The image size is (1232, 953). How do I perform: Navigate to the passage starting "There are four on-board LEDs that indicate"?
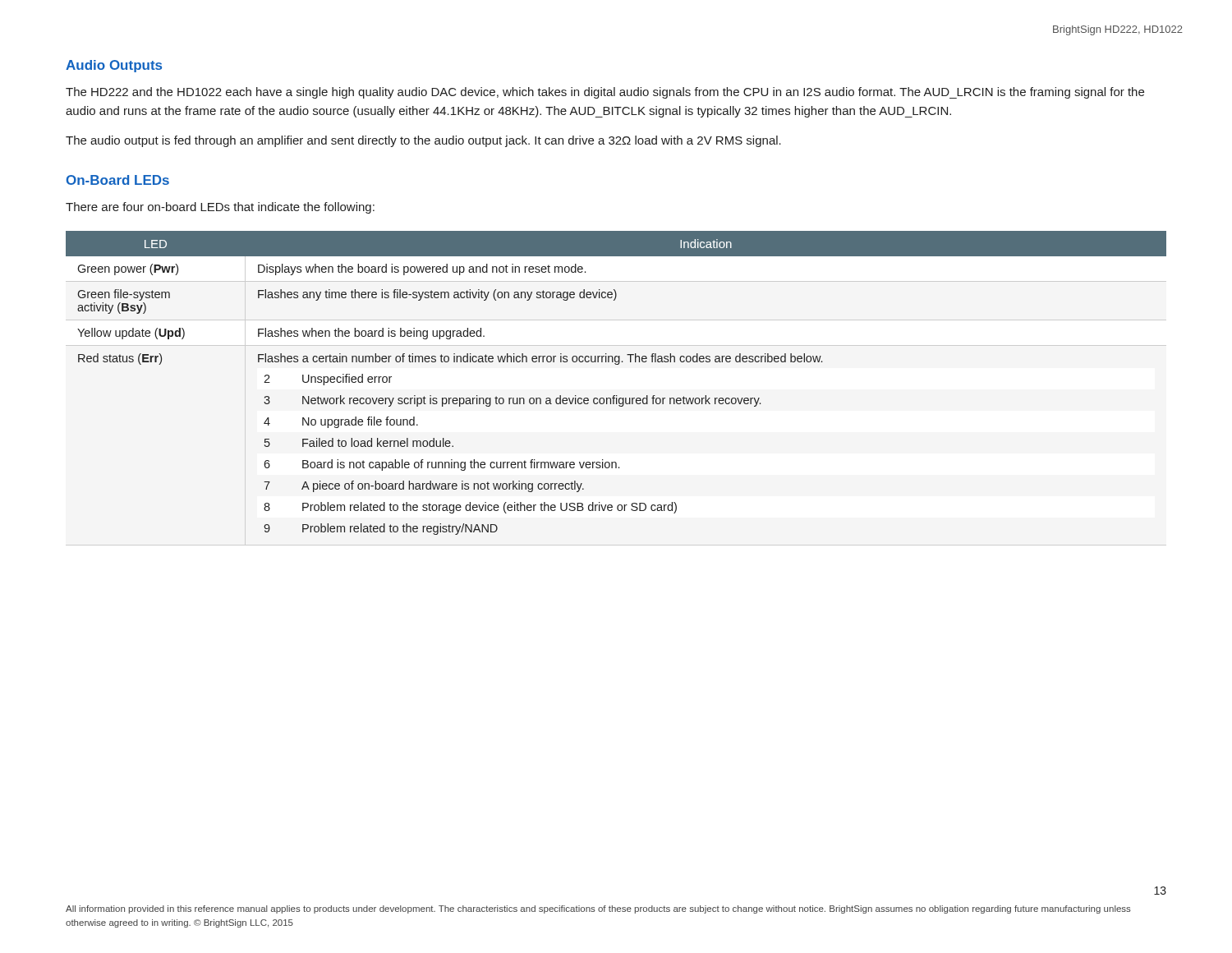220,206
